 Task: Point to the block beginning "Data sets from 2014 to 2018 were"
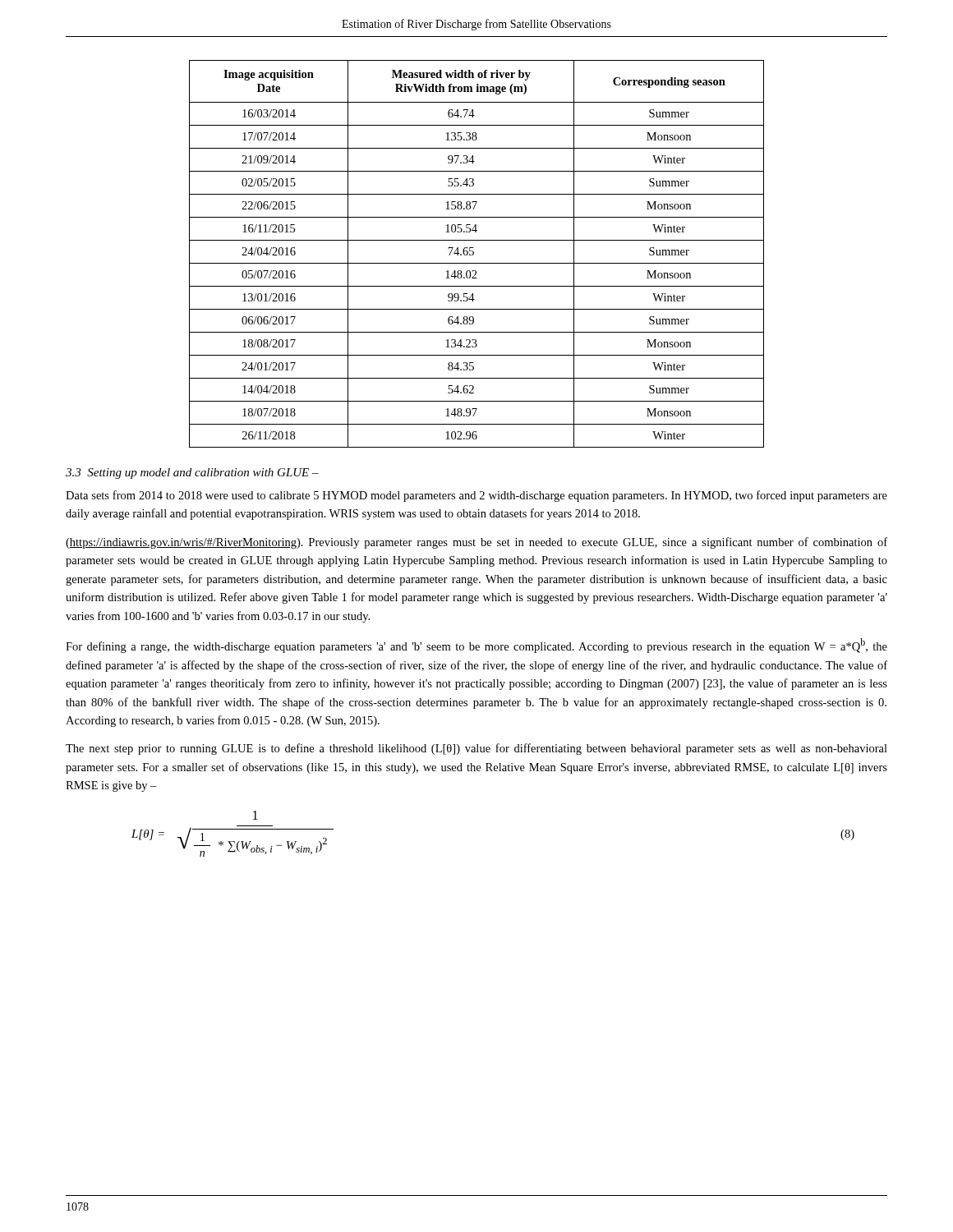click(476, 505)
